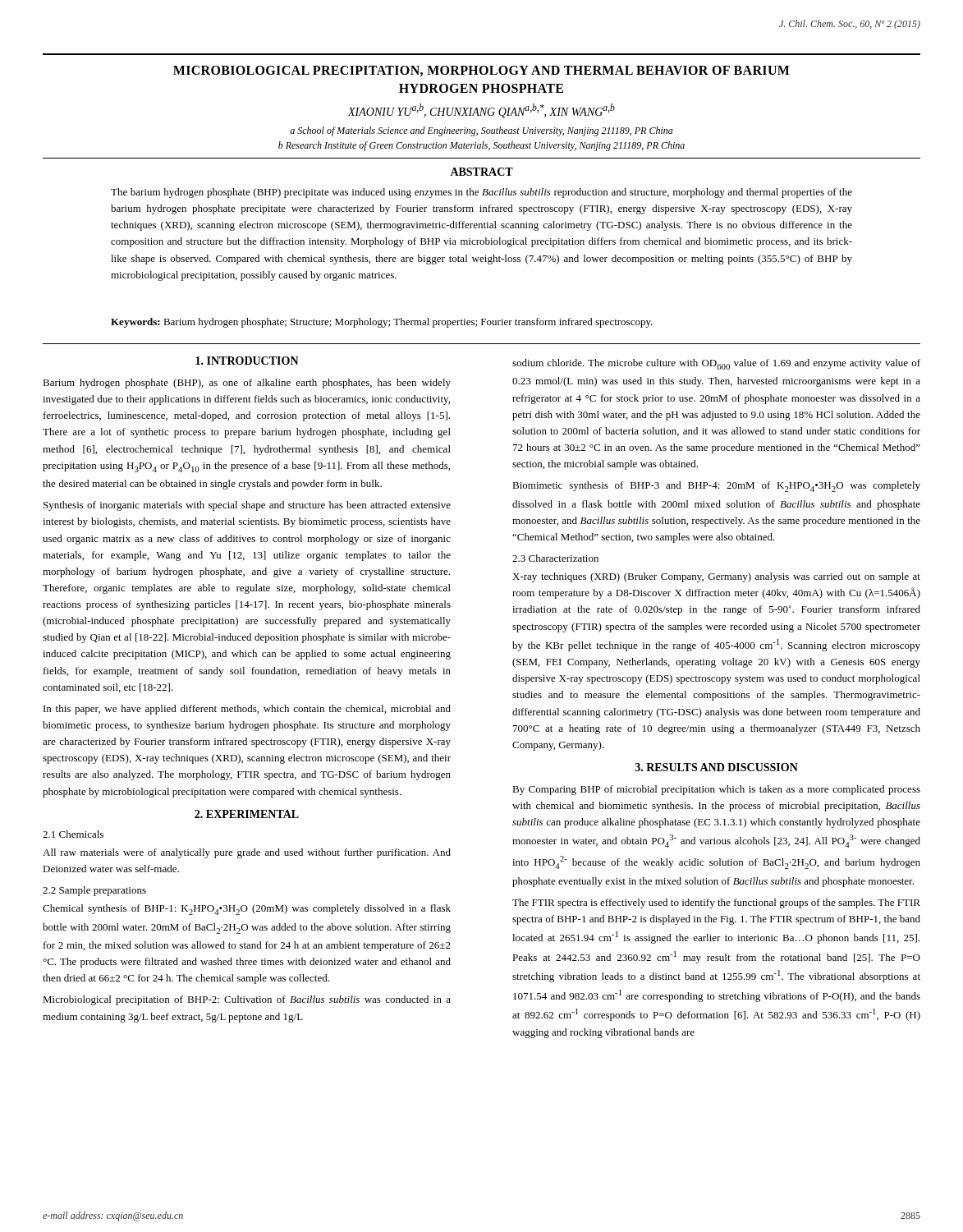Image resolution: width=963 pixels, height=1232 pixels.
Task: Locate the block starting "Synthesis of inorganic materials with special shape and"
Action: (247, 596)
